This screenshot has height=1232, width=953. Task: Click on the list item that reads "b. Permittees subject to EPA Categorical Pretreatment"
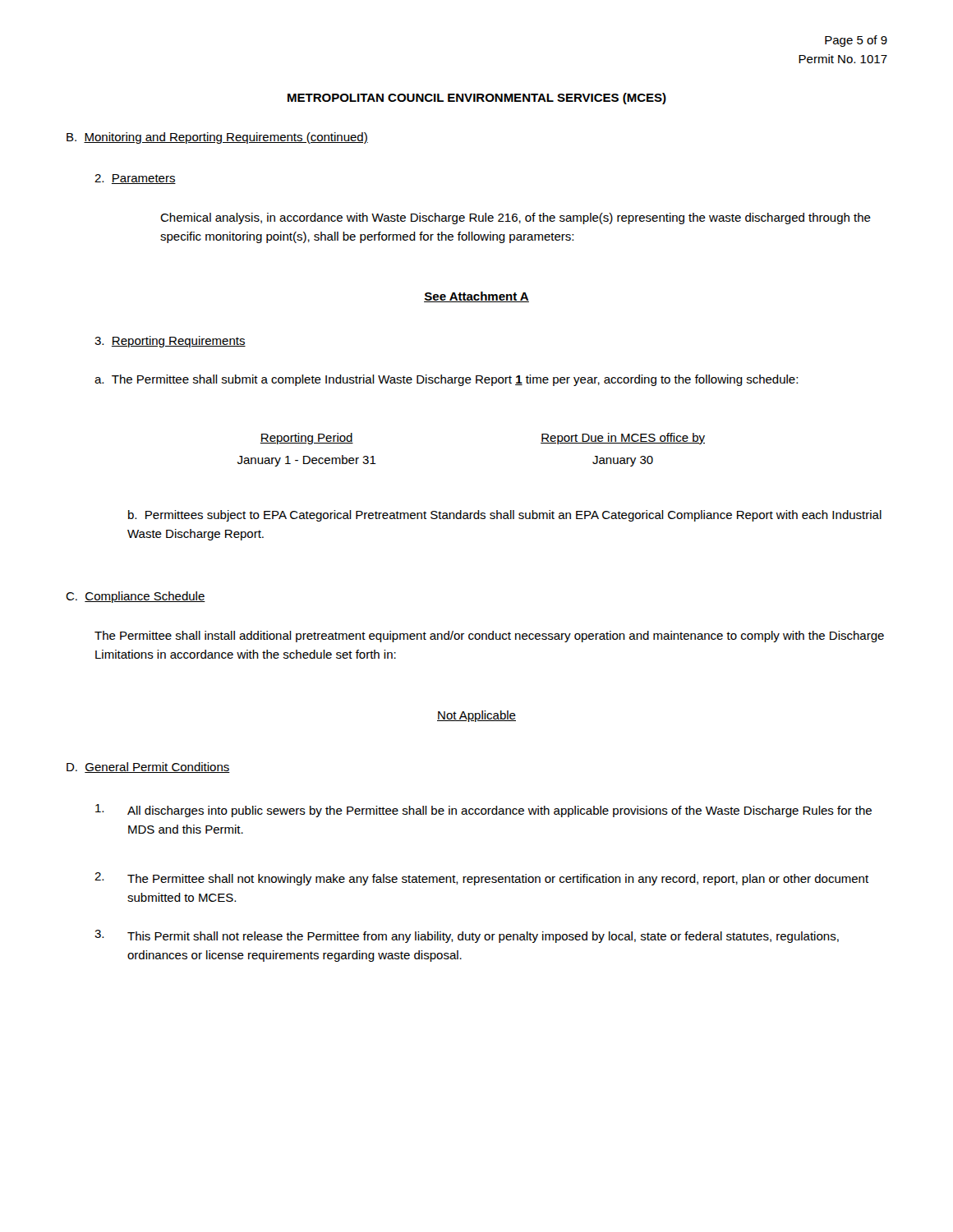click(505, 524)
